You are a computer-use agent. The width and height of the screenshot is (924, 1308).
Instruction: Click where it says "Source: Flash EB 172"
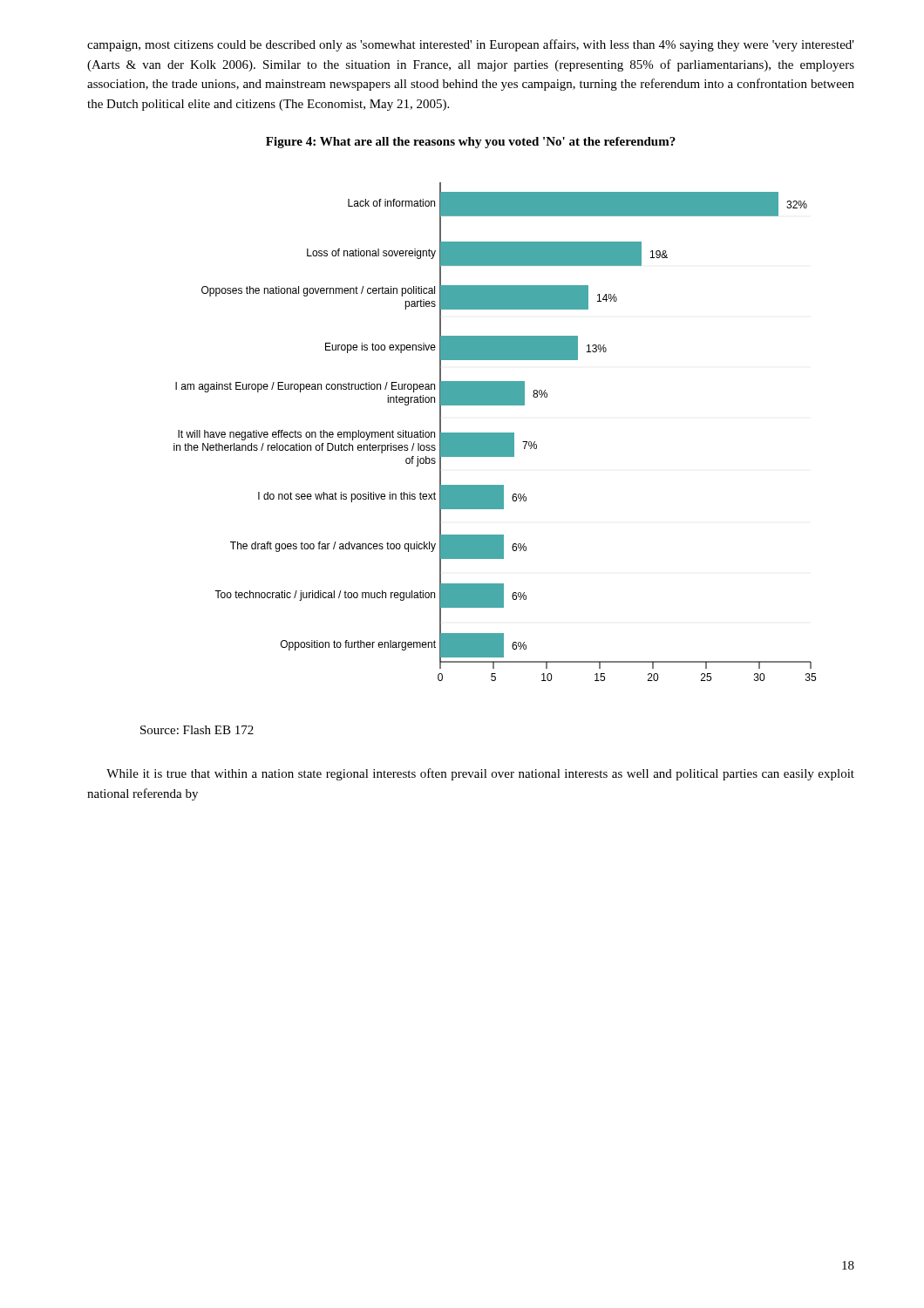pyautogui.click(x=197, y=730)
